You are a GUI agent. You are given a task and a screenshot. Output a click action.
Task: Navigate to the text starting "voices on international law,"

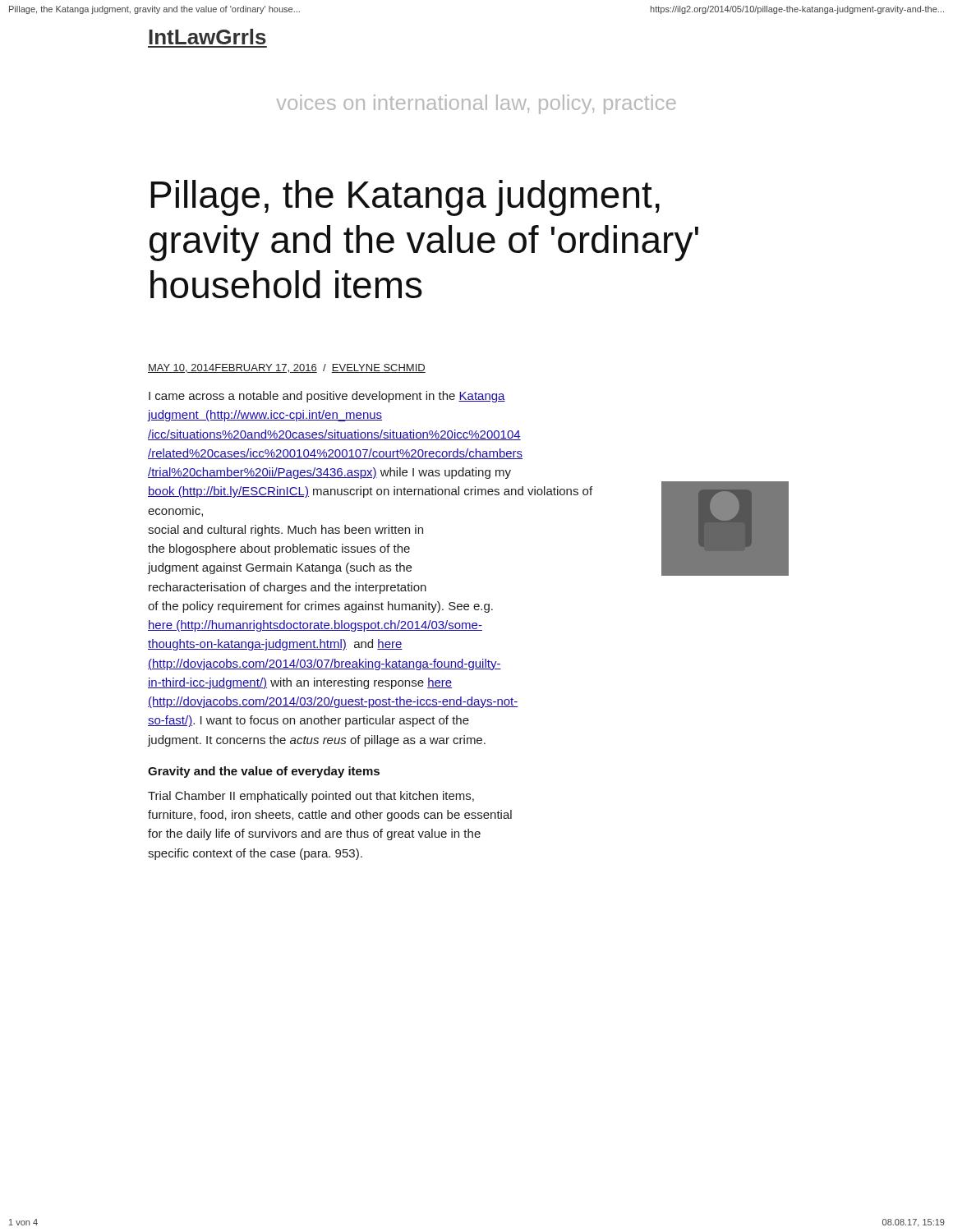(476, 103)
